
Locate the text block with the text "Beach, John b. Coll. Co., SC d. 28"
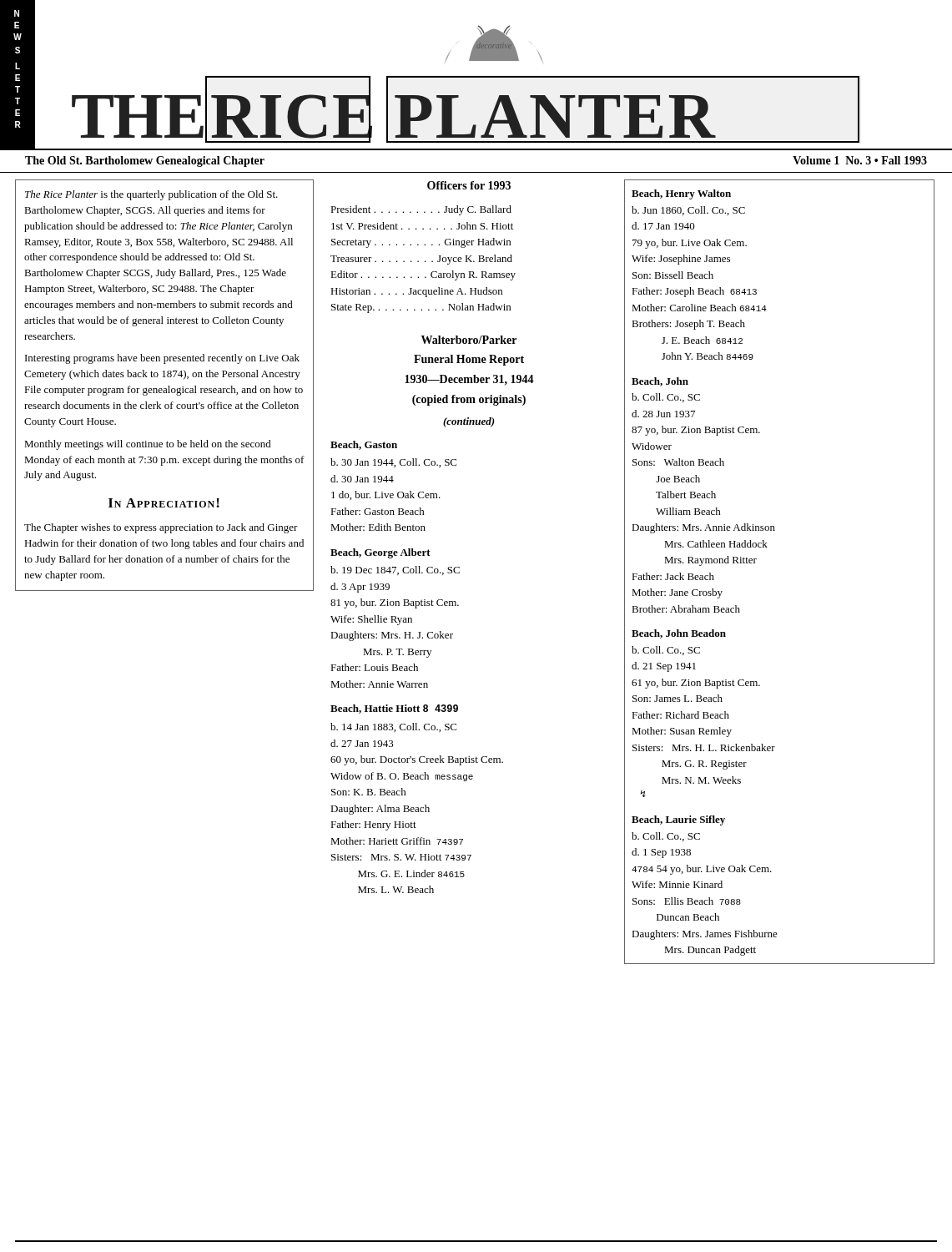(660, 382)
